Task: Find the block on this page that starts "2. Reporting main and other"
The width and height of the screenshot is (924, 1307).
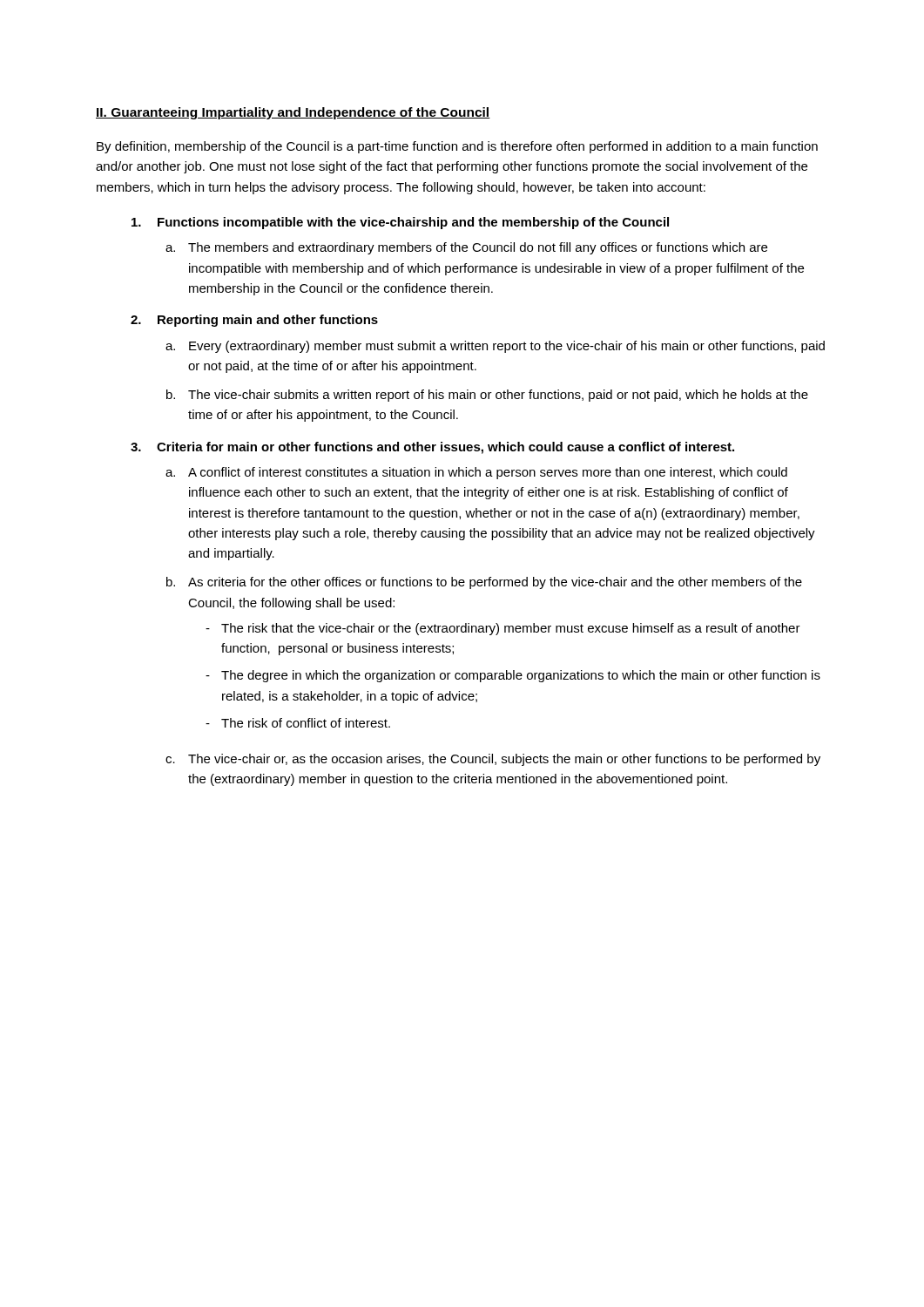Action: pos(479,367)
